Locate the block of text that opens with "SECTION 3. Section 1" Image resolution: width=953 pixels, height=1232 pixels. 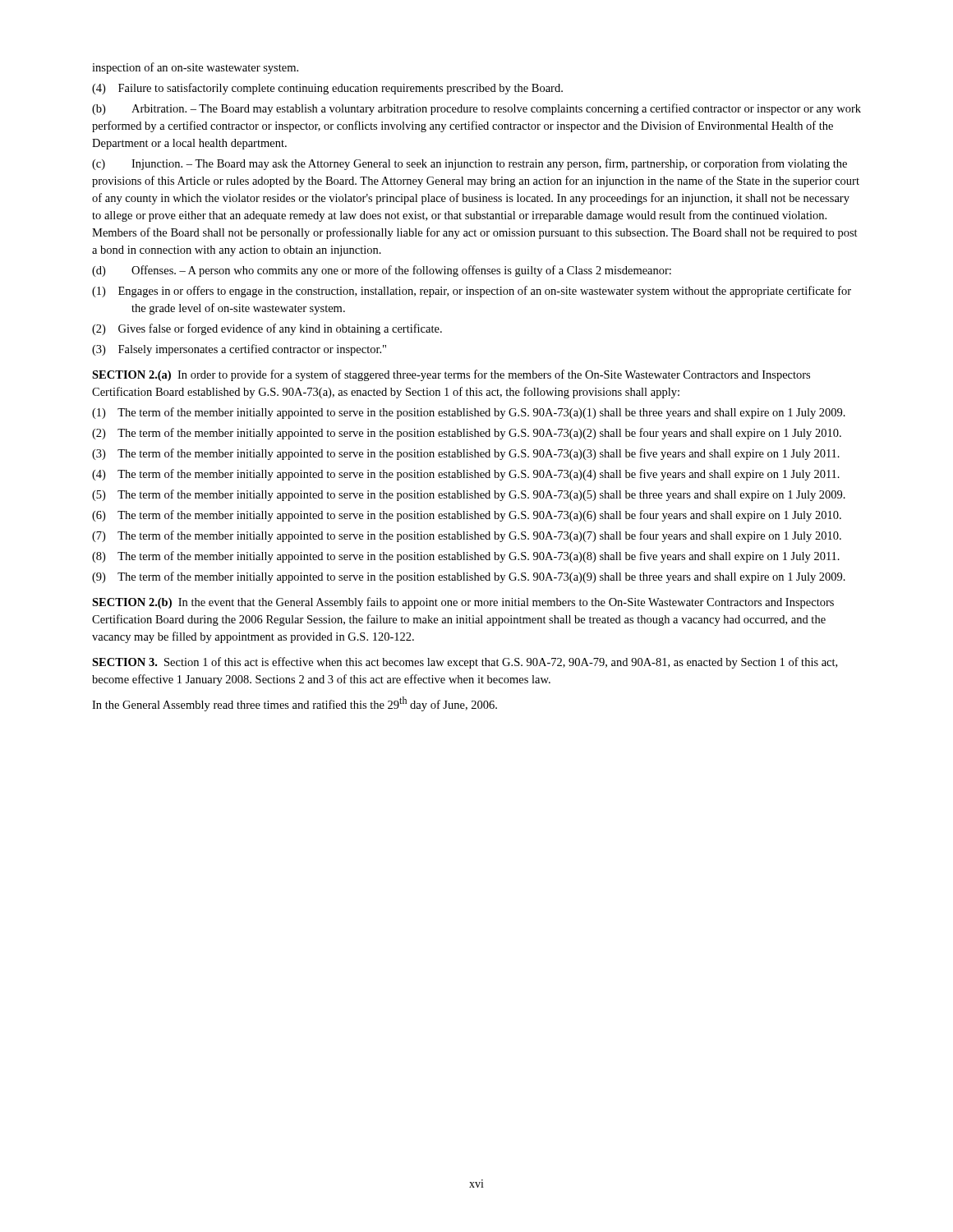point(465,671)
